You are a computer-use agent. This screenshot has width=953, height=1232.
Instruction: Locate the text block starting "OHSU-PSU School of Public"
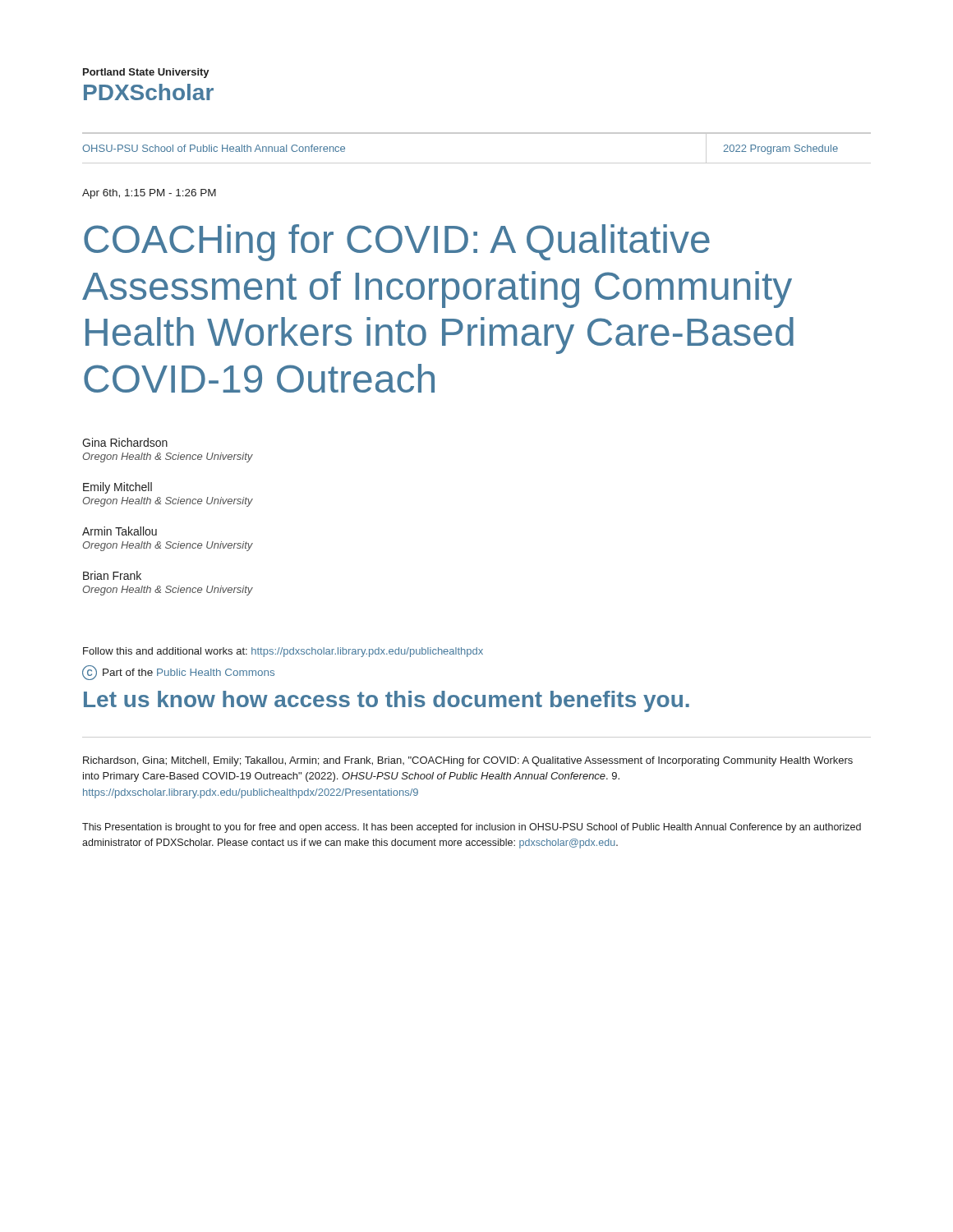click(214, 148)
